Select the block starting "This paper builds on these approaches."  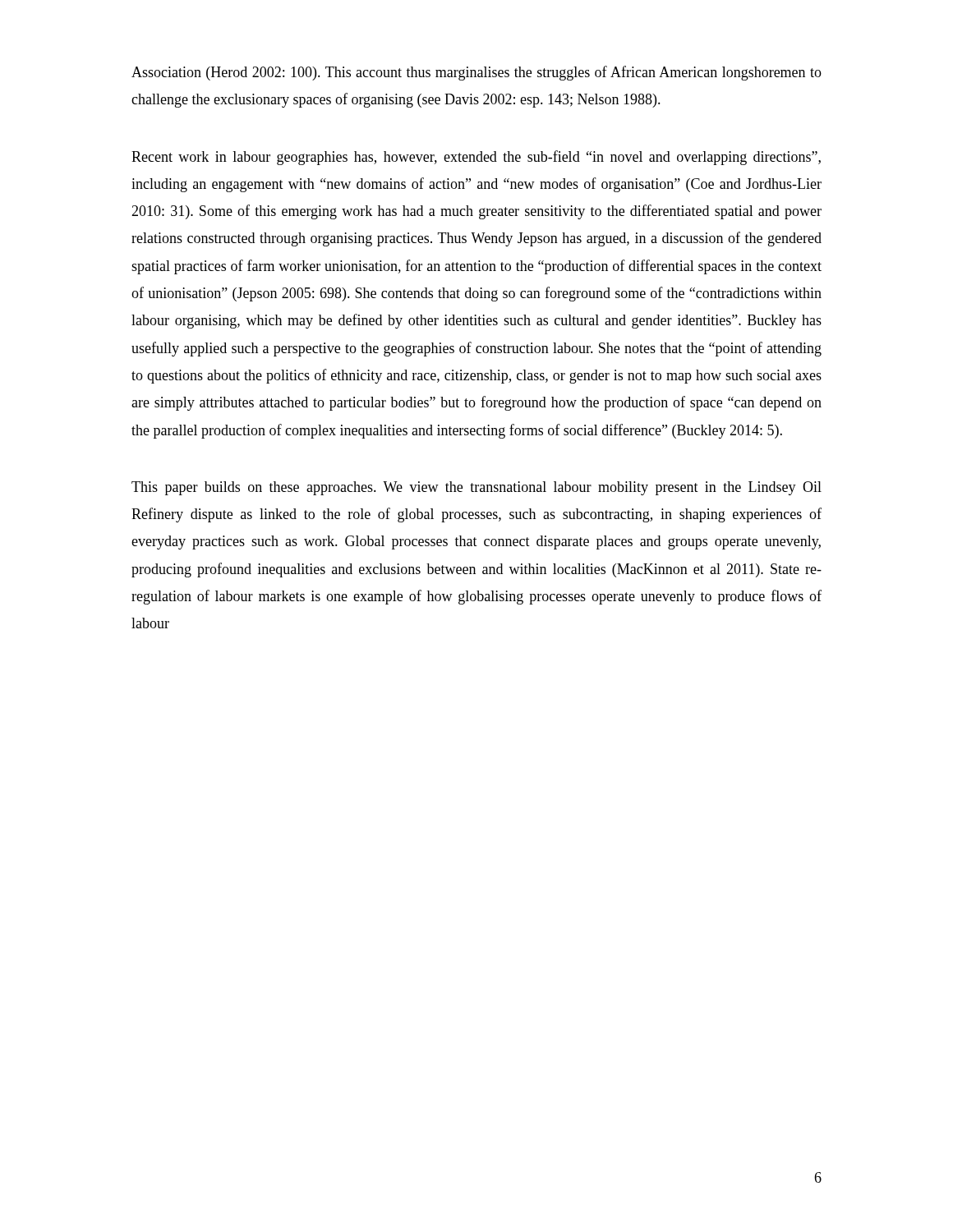[x=476, y=555]
